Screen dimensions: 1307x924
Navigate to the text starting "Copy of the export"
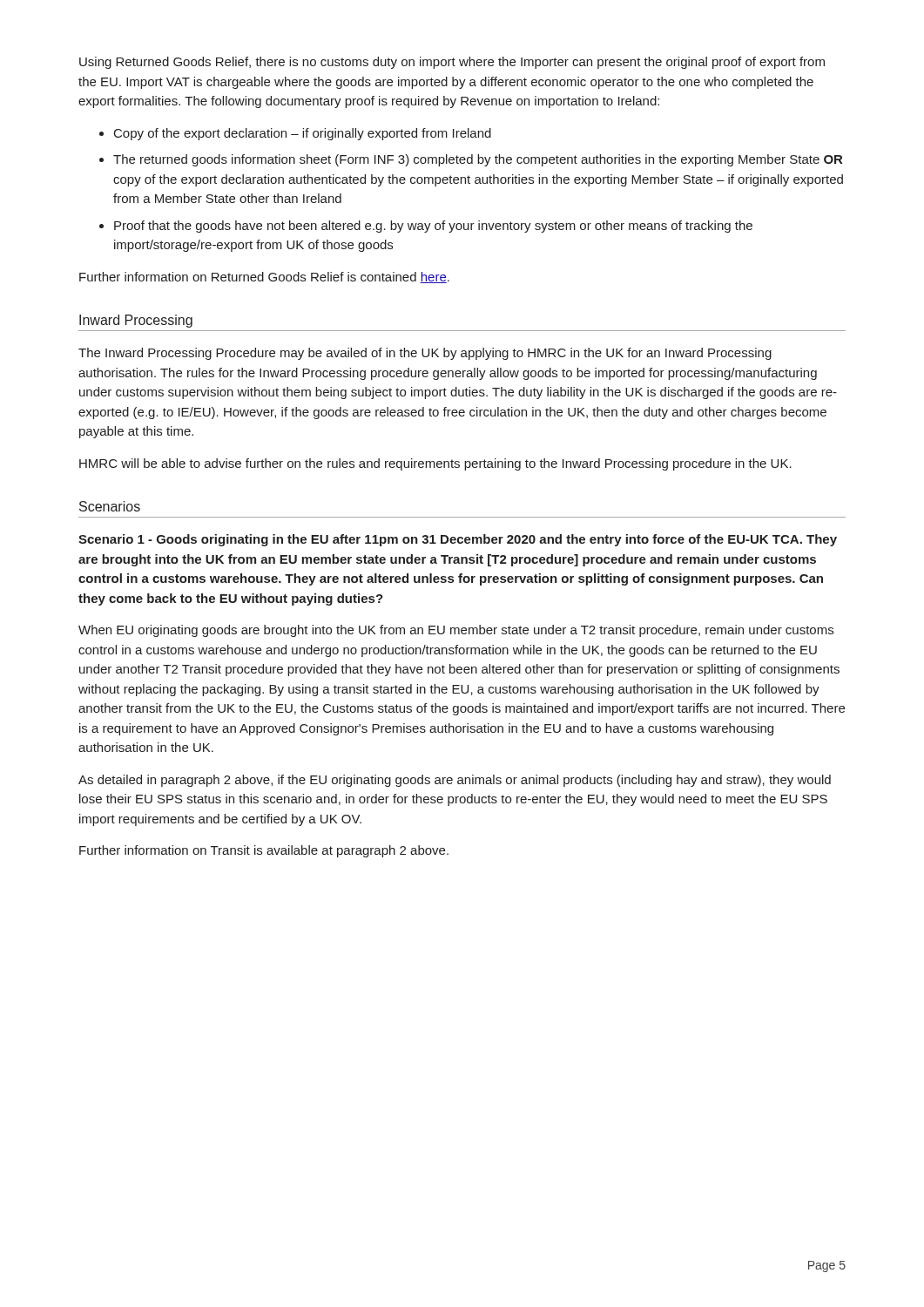(302, 132)
